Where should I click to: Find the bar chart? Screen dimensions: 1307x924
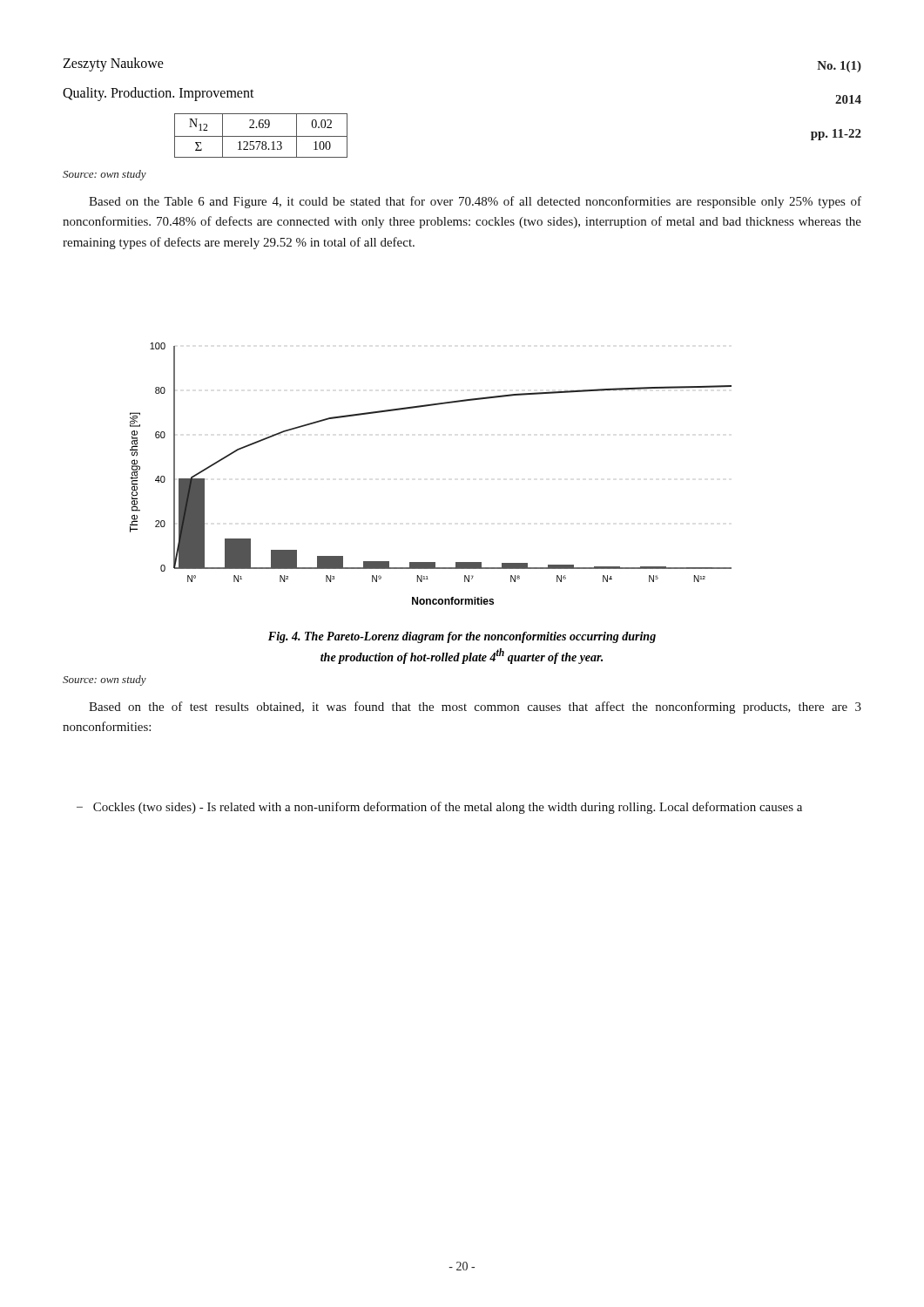pyautogui.click(x=435, y=474)
